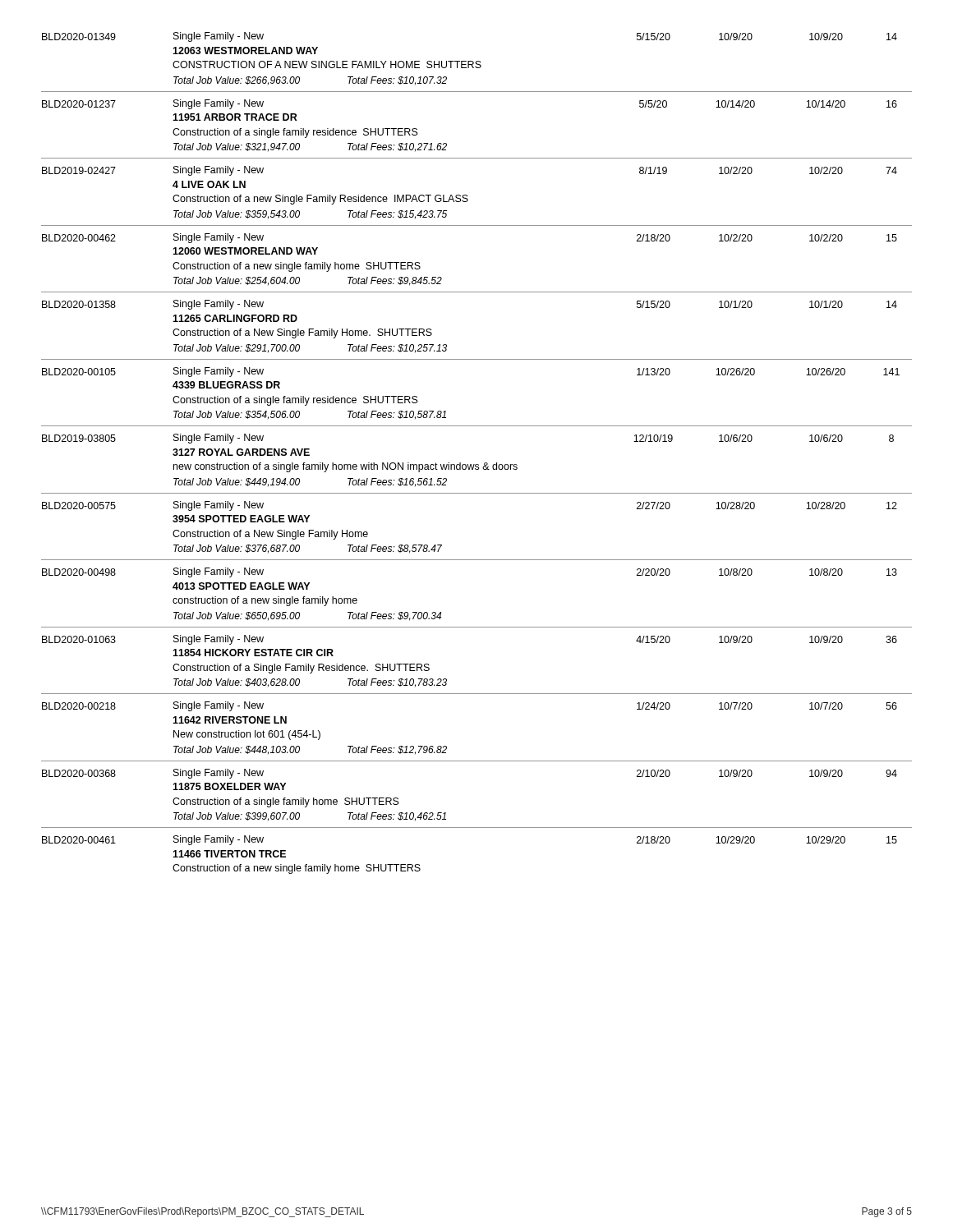Click on the list item containing "BLD2020-01237 Single Family - New 11951 ARBOR TRACE"

[83, 104]
